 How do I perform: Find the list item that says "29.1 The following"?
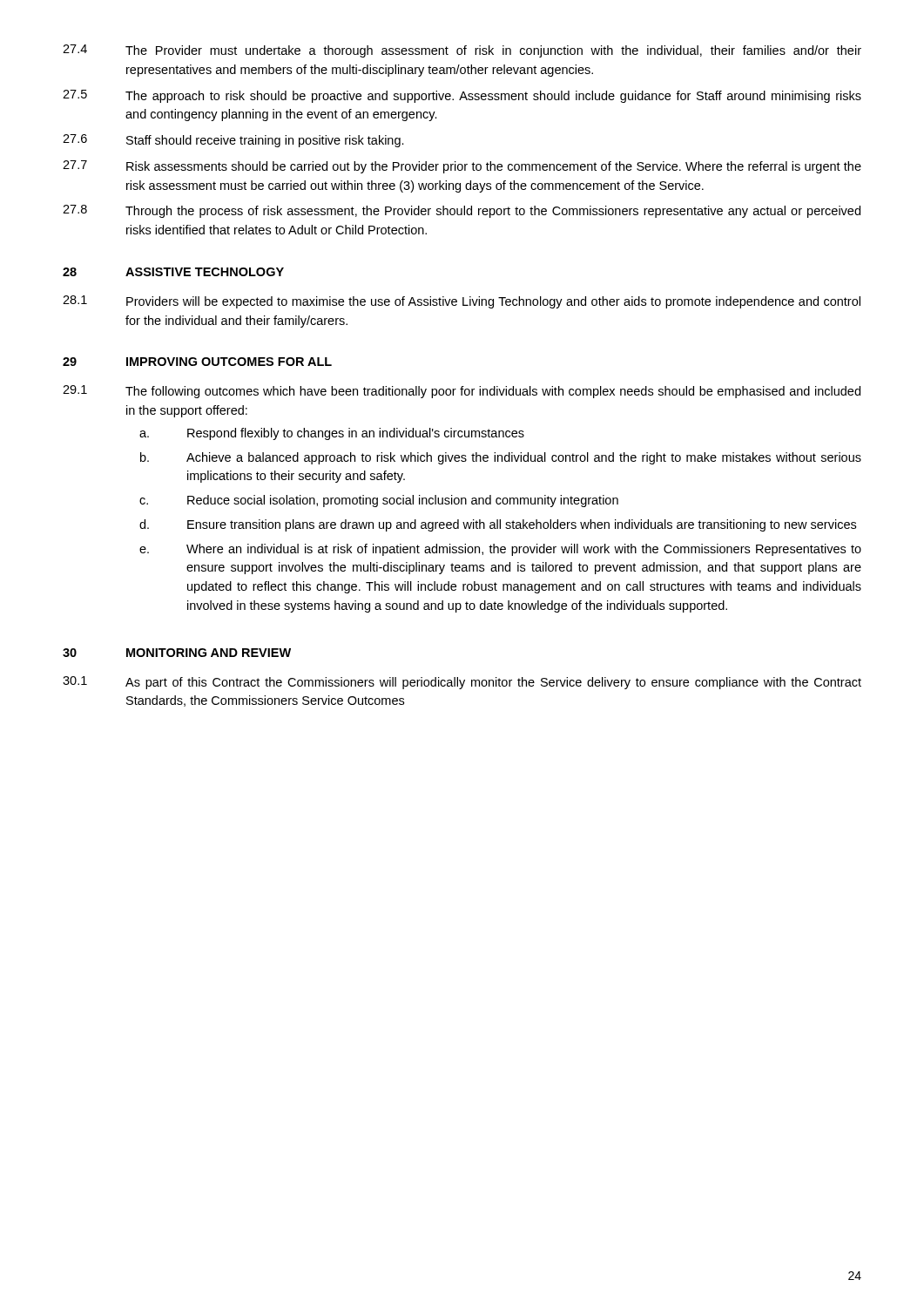(x=462, y=502)
